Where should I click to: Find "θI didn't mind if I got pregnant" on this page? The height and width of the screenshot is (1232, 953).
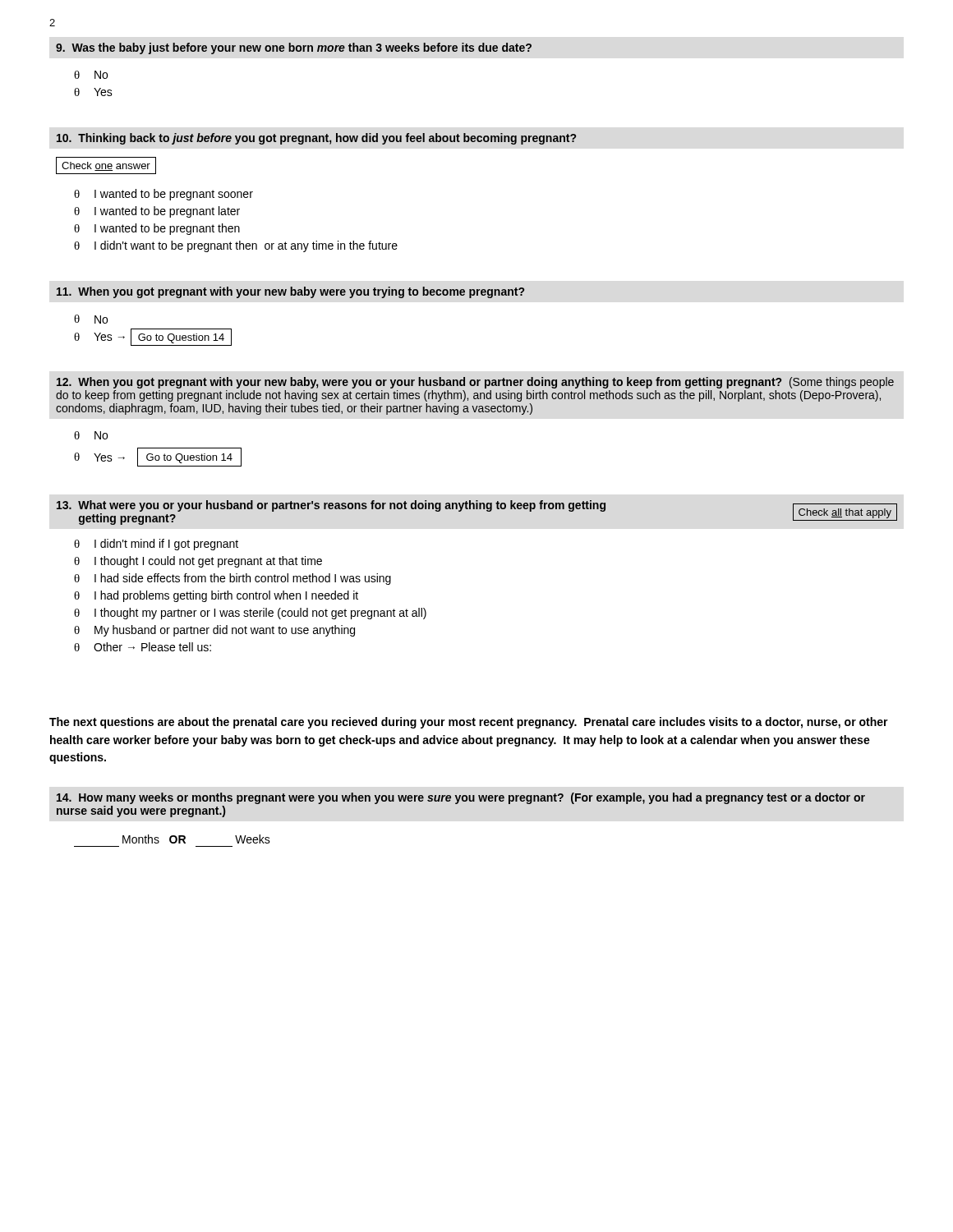tap(156, 544)
